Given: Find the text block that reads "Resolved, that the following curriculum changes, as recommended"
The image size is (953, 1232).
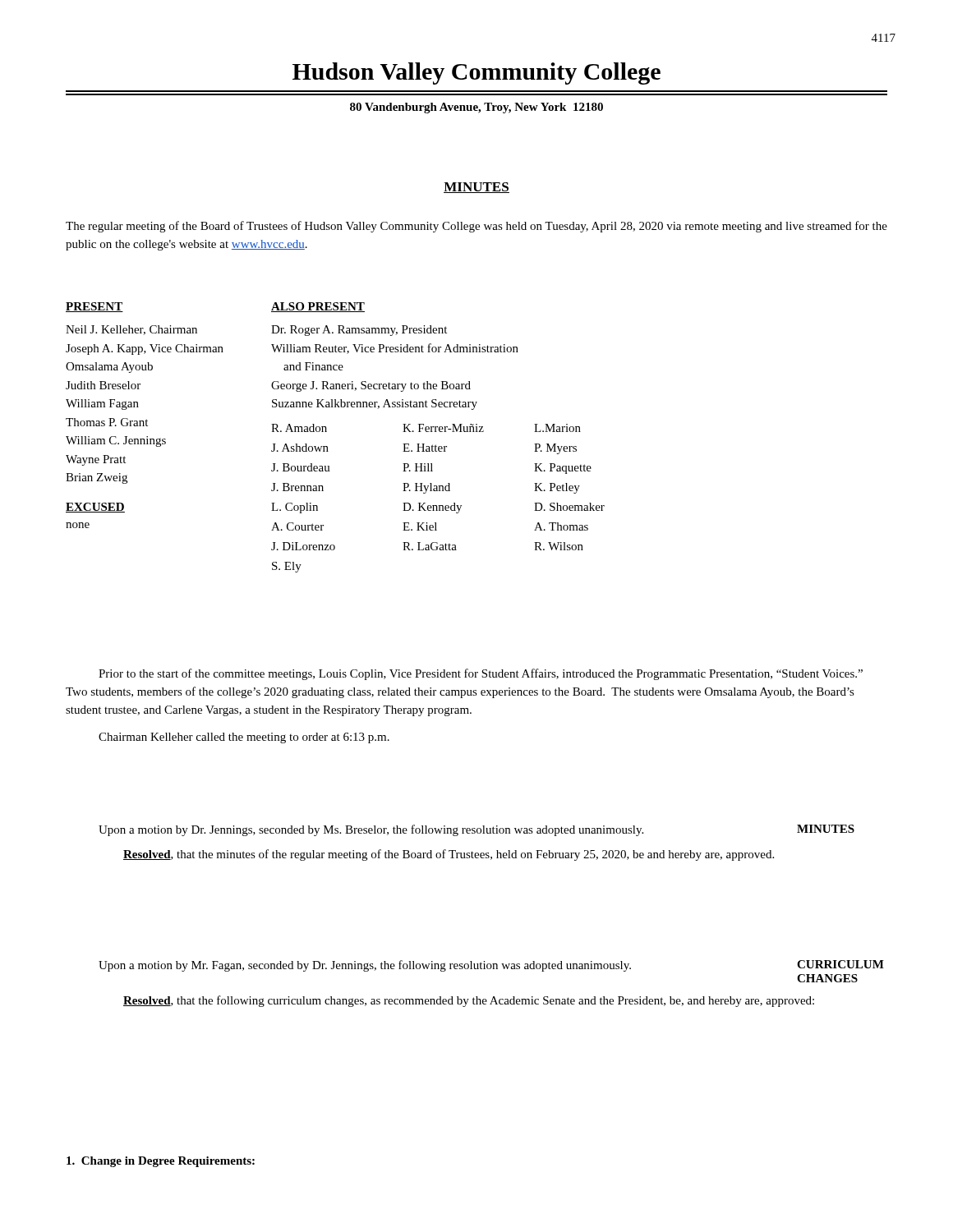Looking at the screenshot, I should point(457,1000).
